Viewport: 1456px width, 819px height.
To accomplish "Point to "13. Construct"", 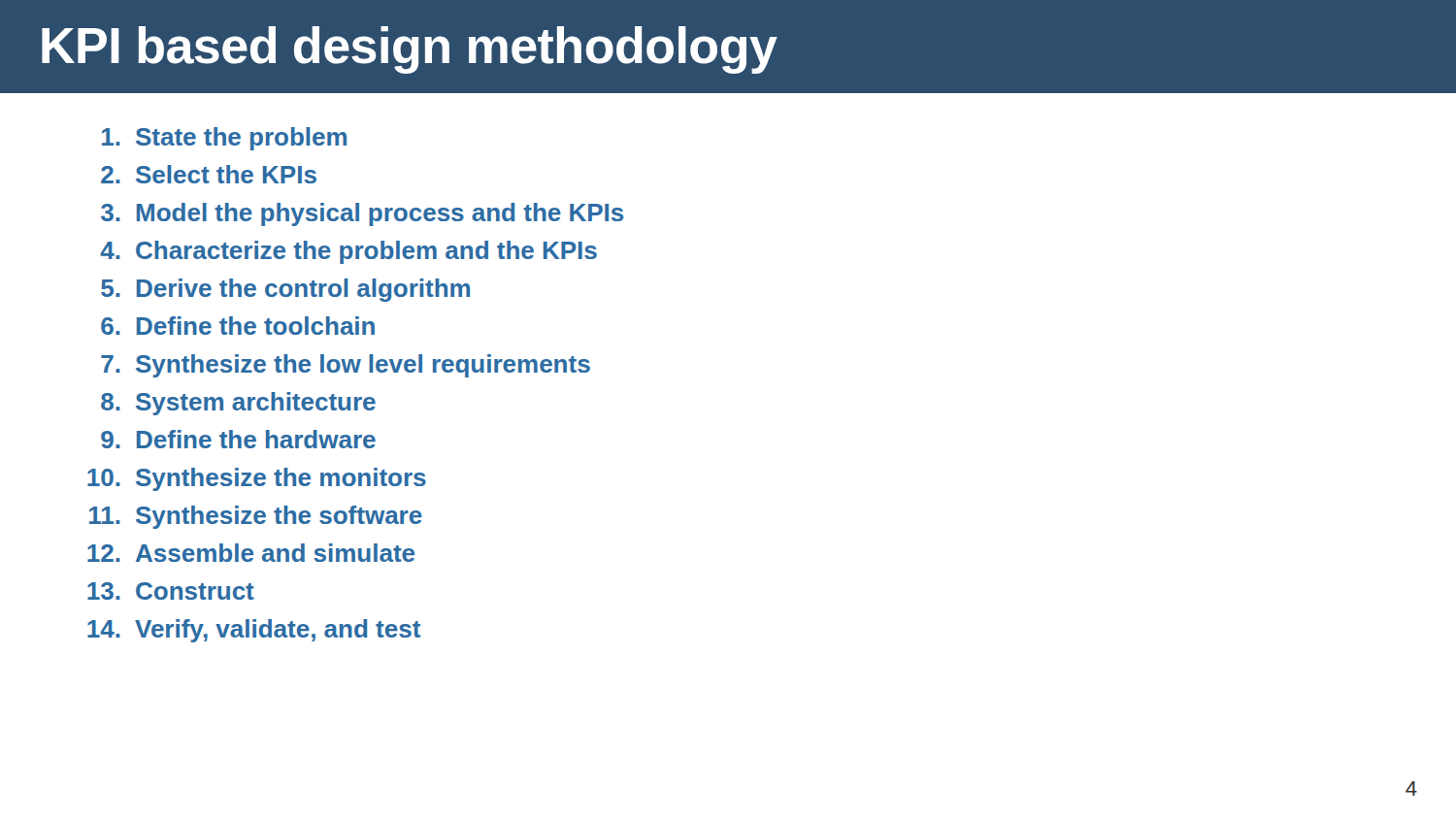I will point(156,591).
